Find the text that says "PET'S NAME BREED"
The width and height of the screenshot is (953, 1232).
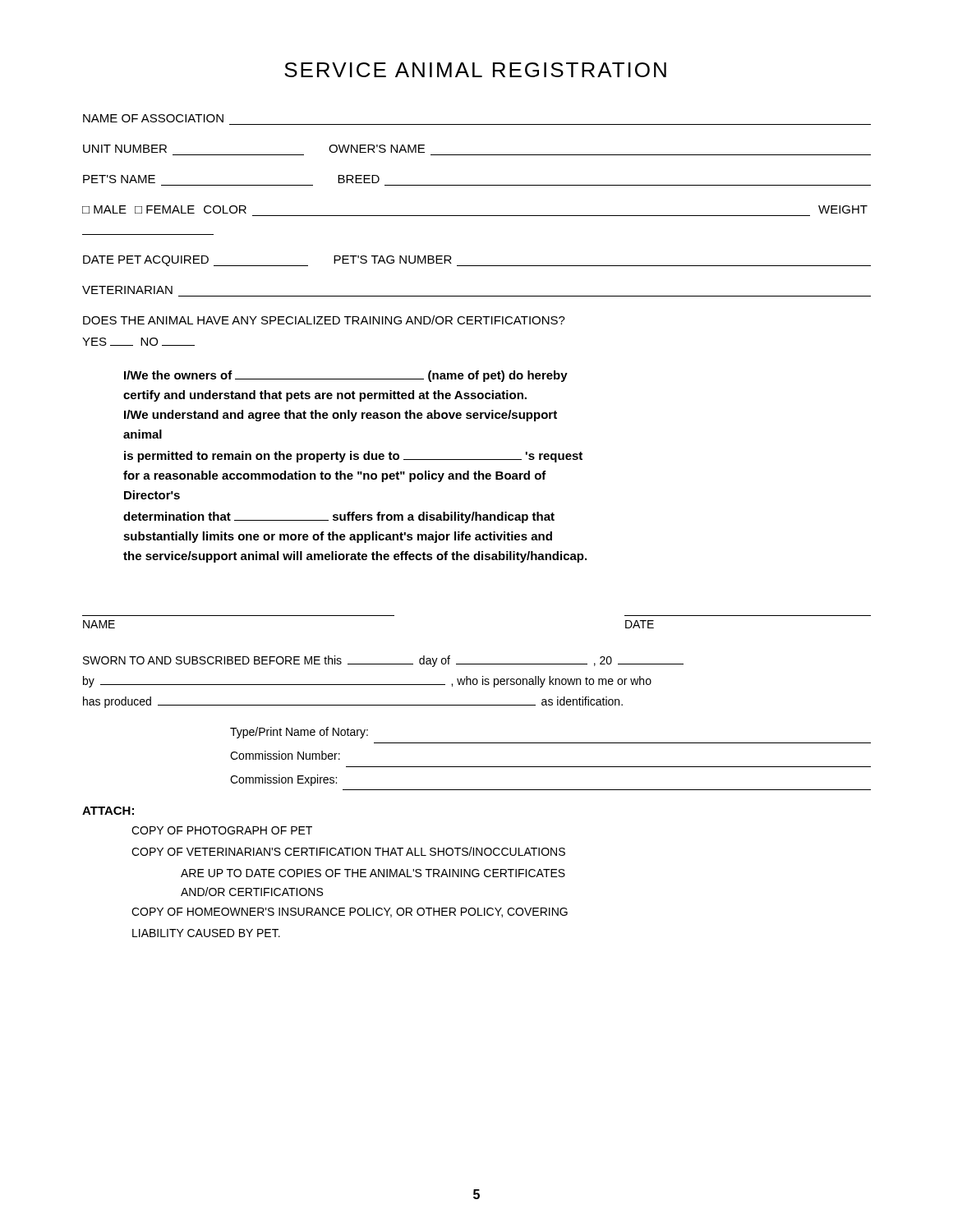pos(476,178)
